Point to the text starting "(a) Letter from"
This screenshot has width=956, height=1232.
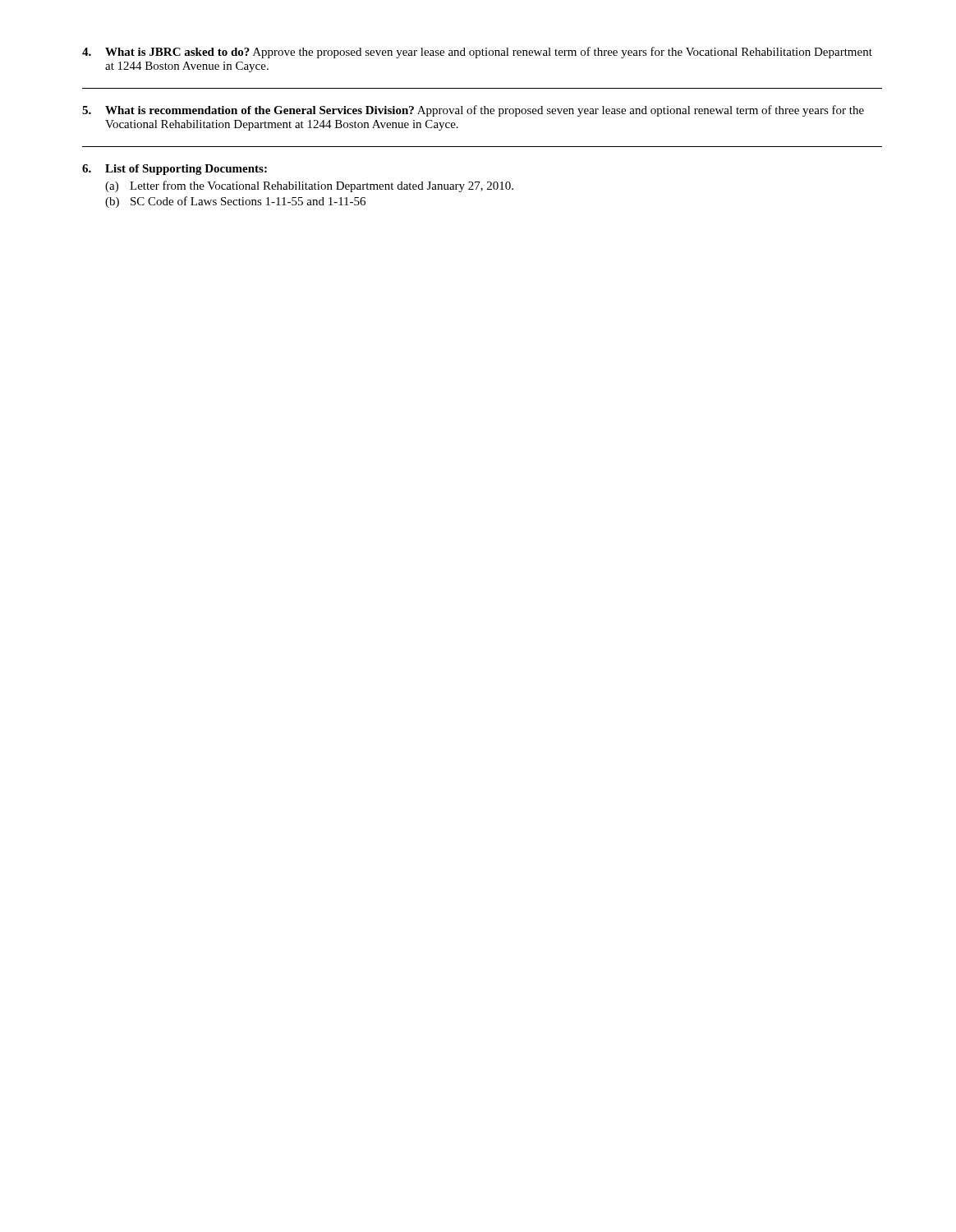[x=494, y=186]
